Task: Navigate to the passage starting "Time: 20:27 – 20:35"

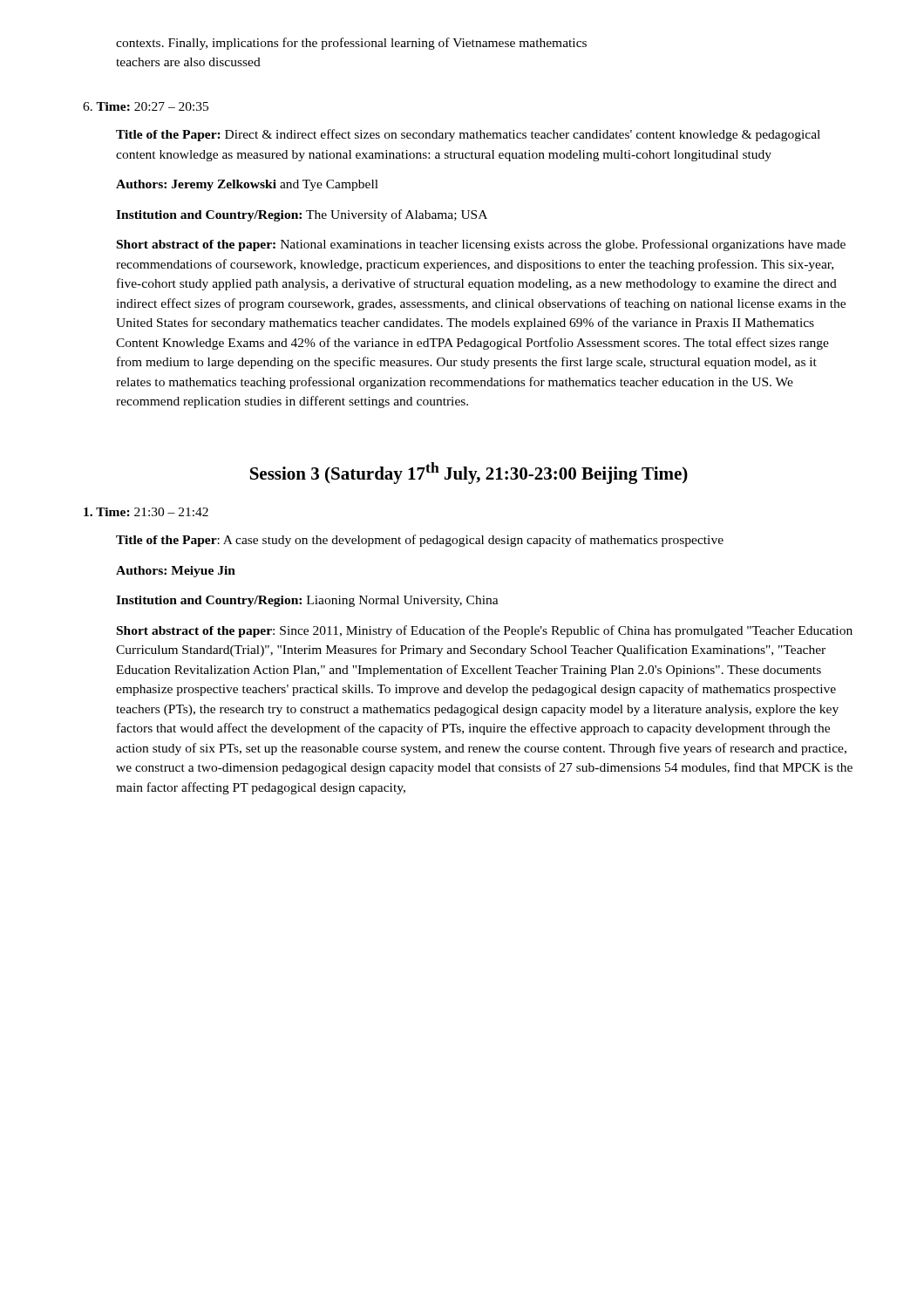Action: (x=146, y=106)
